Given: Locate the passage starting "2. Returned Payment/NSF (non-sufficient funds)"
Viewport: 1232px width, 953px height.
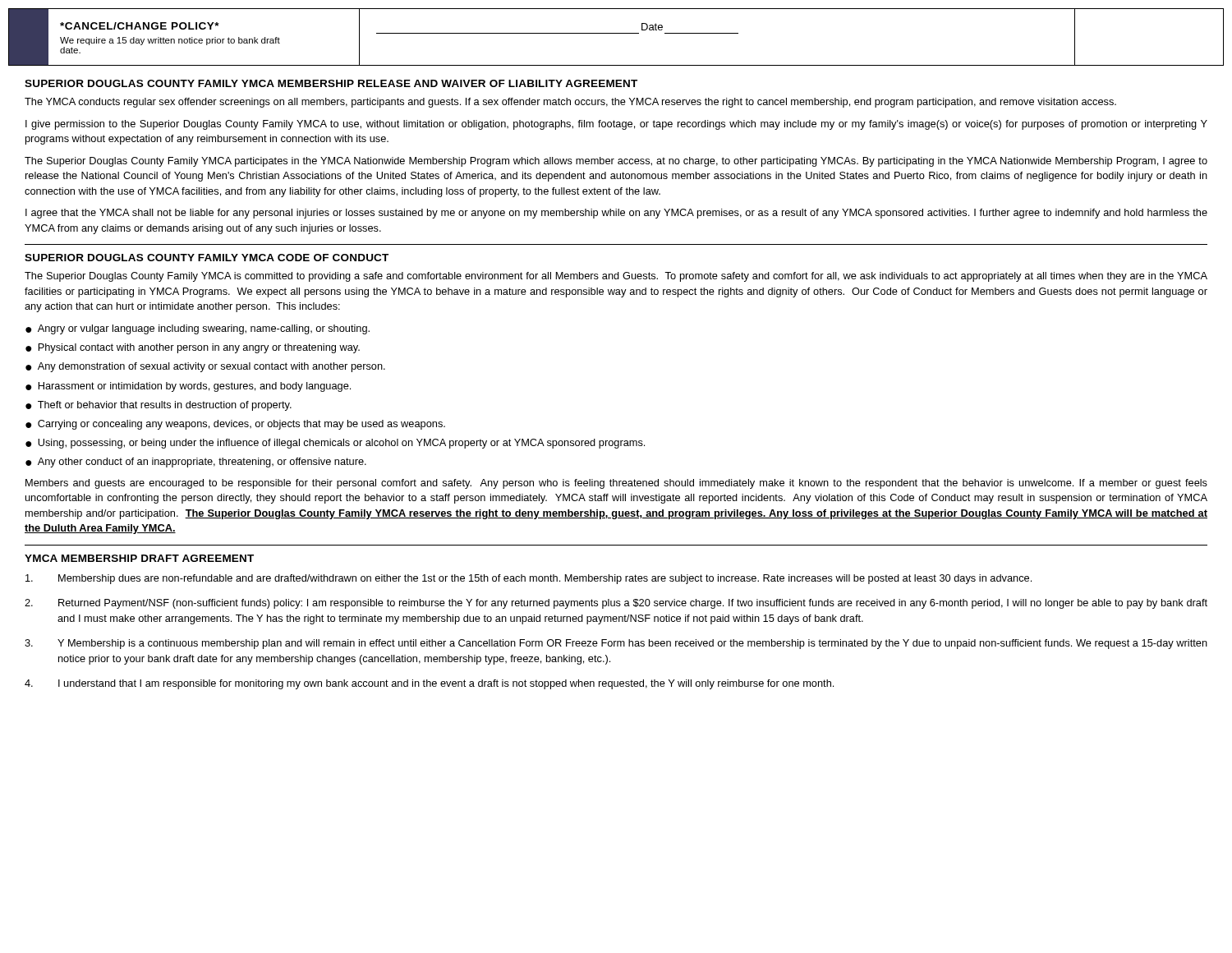Looking at the screenshot, I should point(616,611).
